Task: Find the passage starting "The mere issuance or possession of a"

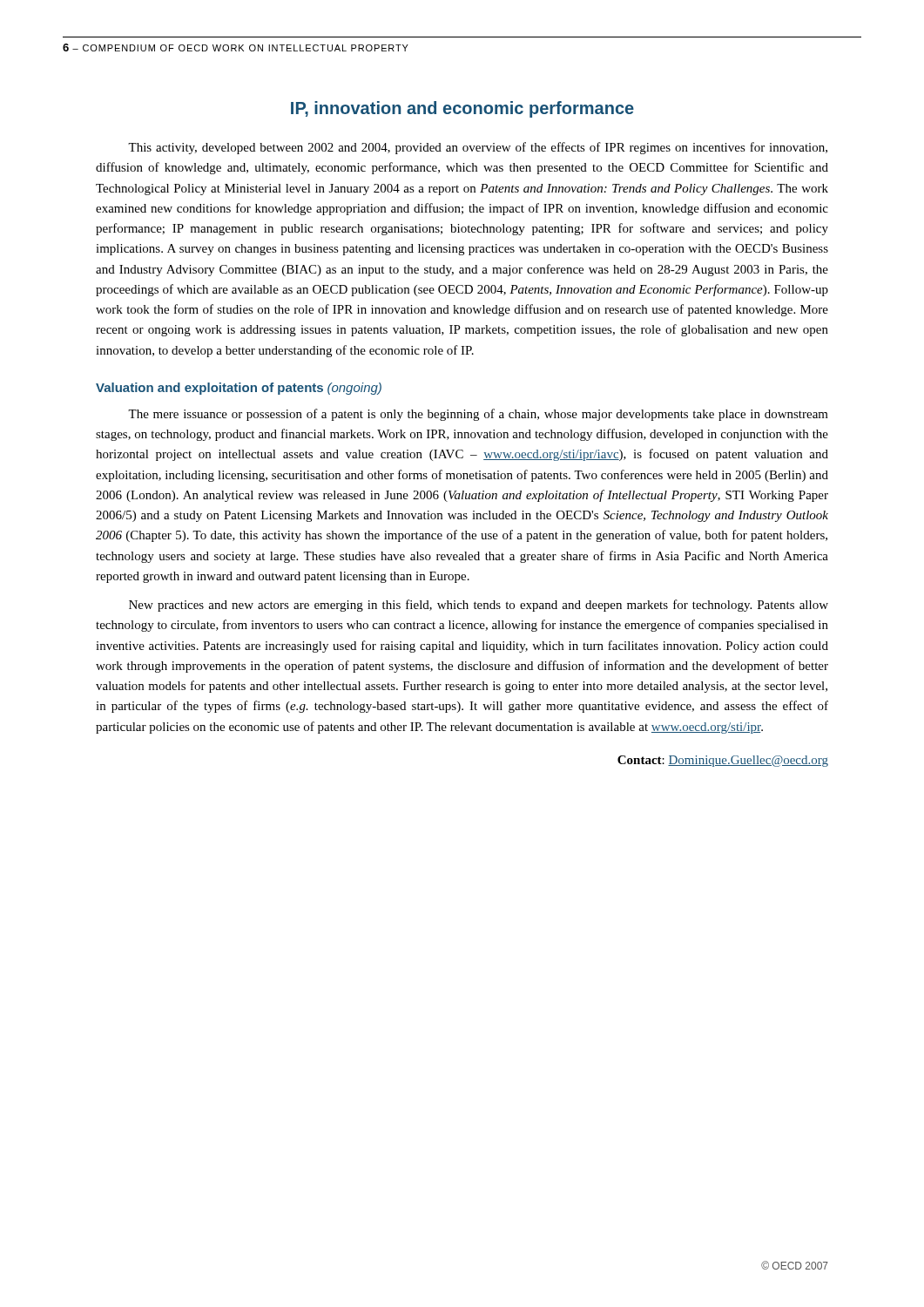Action: pyautogui.click(x=462, y=571)
